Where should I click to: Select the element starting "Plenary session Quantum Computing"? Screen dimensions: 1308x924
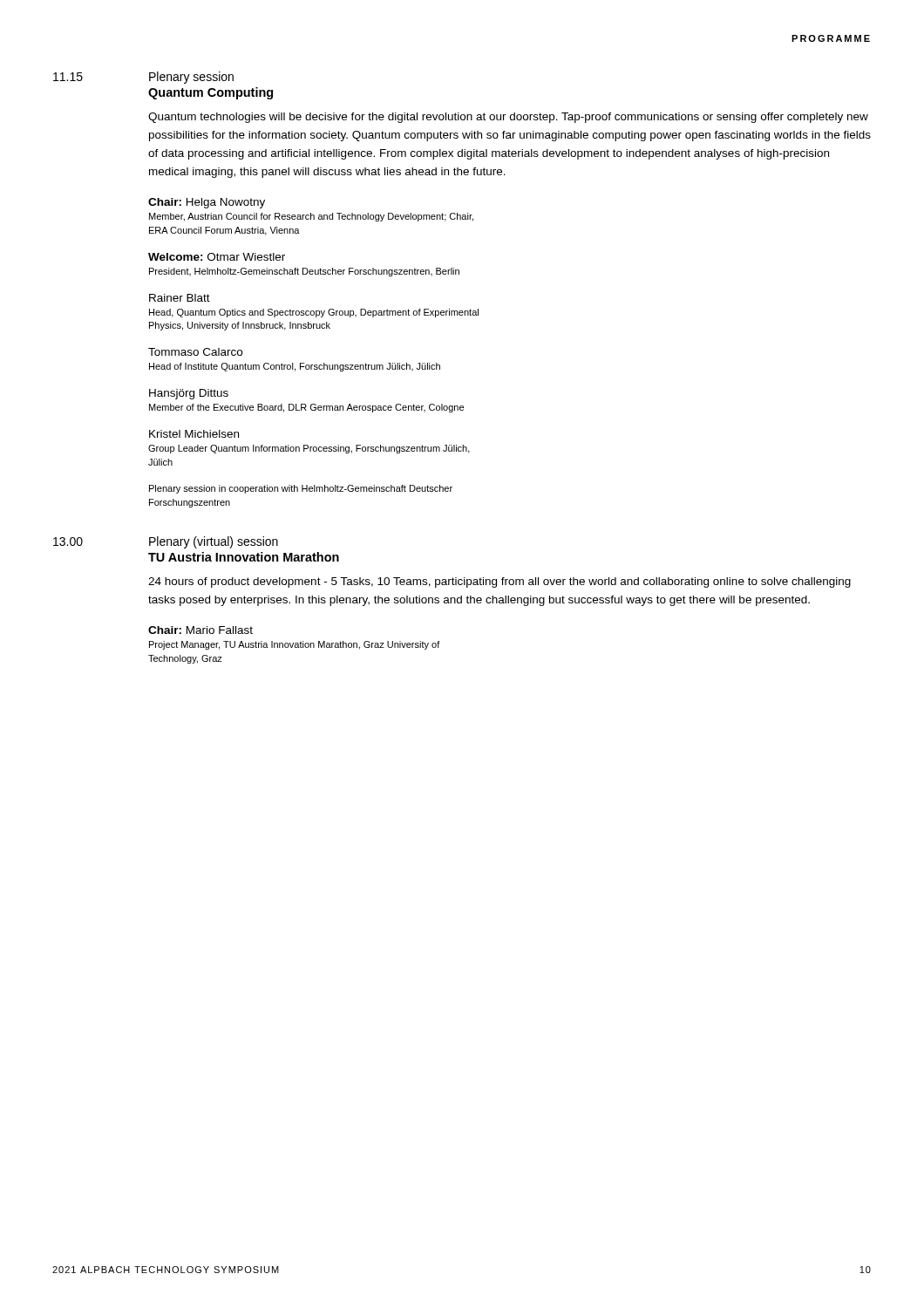click(191, 78)
